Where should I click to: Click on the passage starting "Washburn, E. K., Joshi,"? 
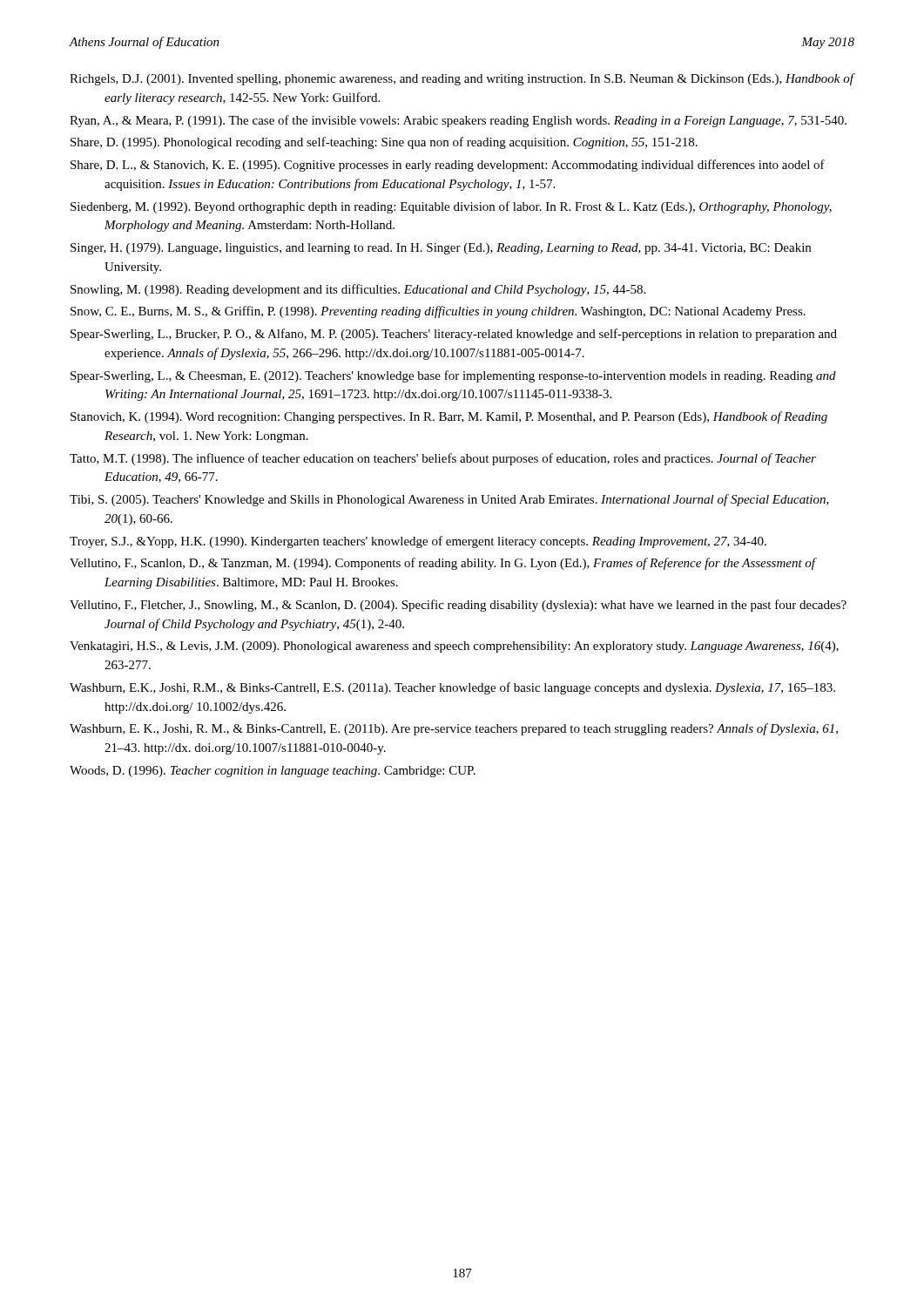click(x=454, y=738)
